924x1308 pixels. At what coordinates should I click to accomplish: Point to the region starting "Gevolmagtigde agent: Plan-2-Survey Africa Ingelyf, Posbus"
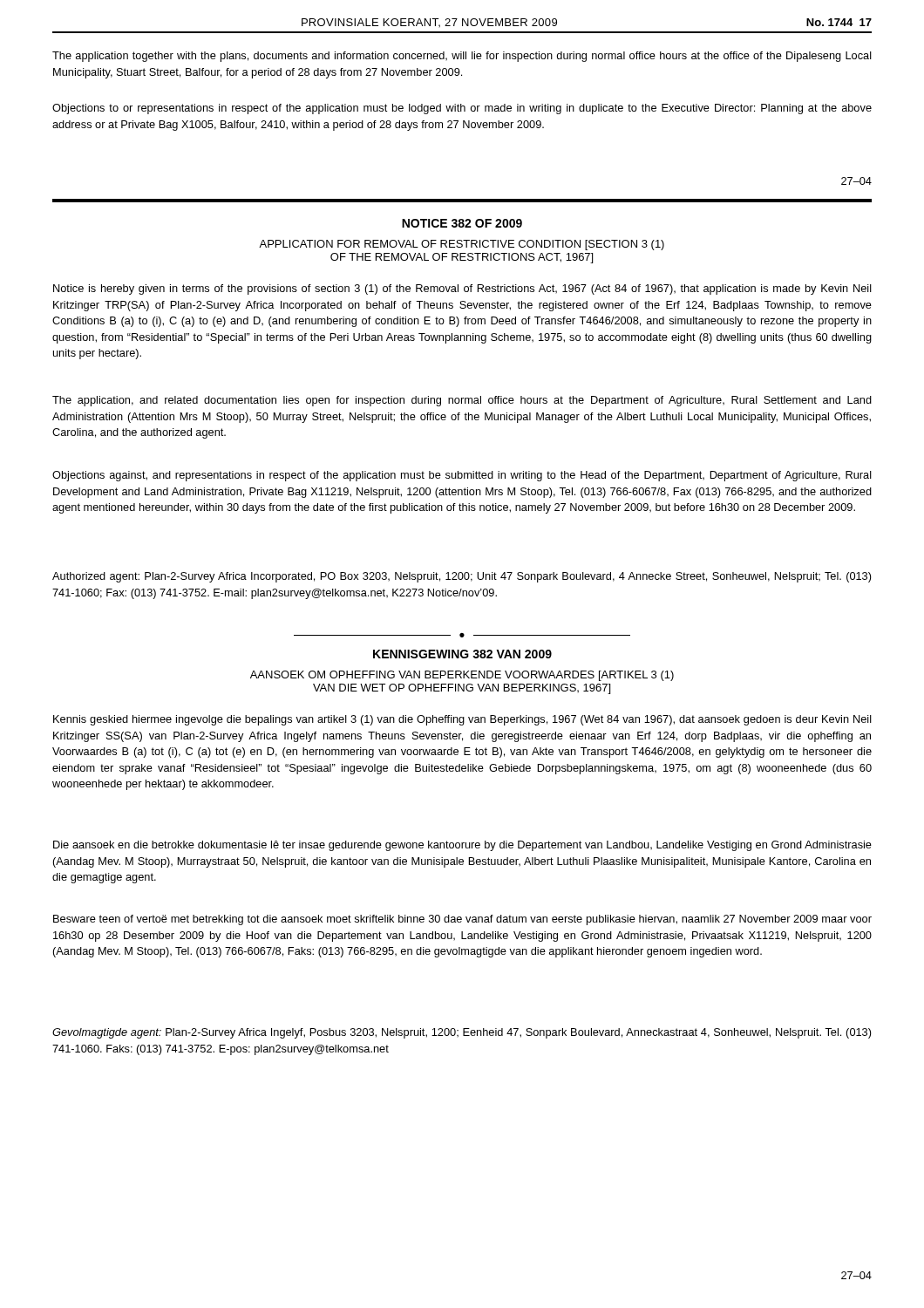click(x=462, y=1040)
